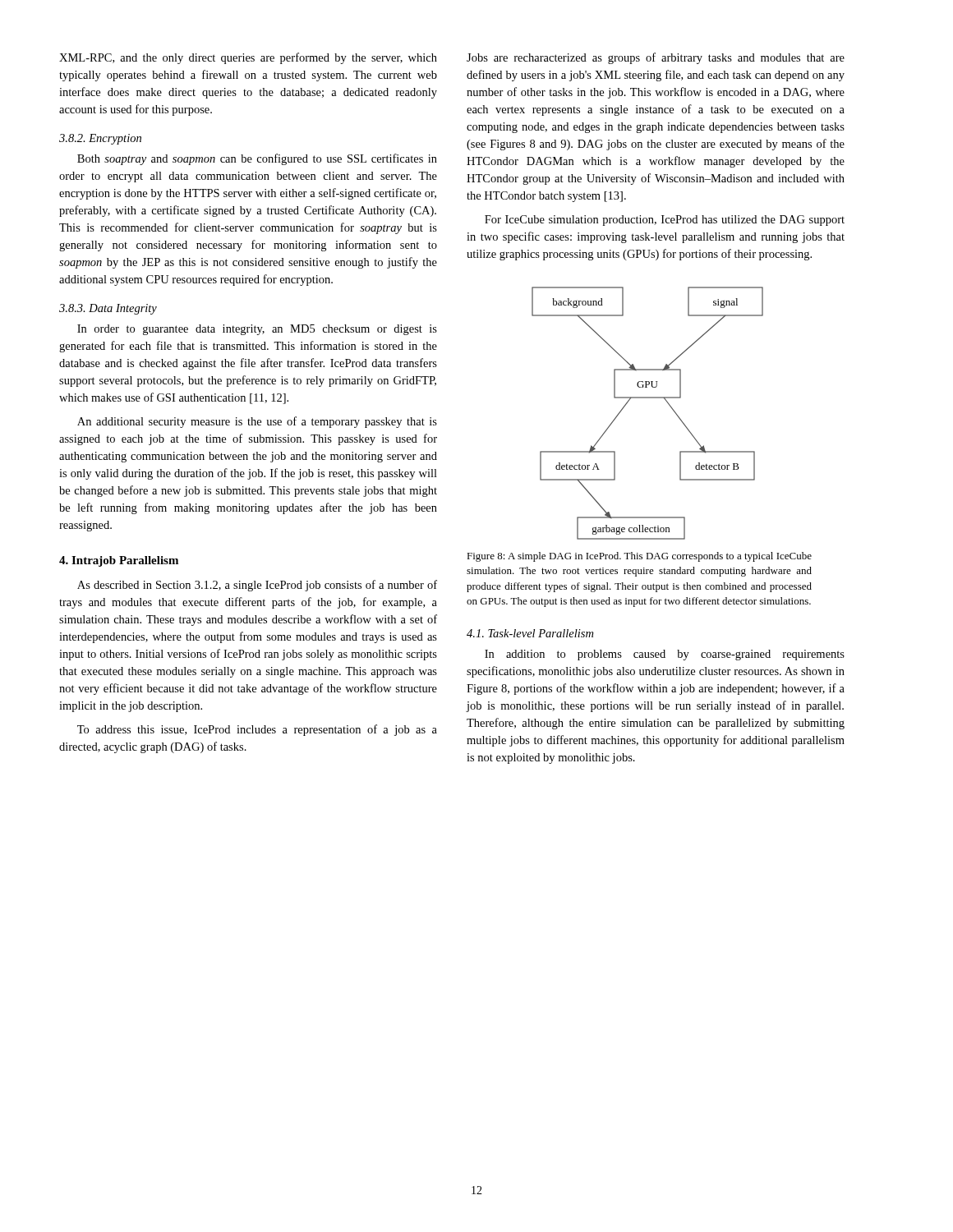Select the region starting "Figure 8: A simple"

pos(639,578)
